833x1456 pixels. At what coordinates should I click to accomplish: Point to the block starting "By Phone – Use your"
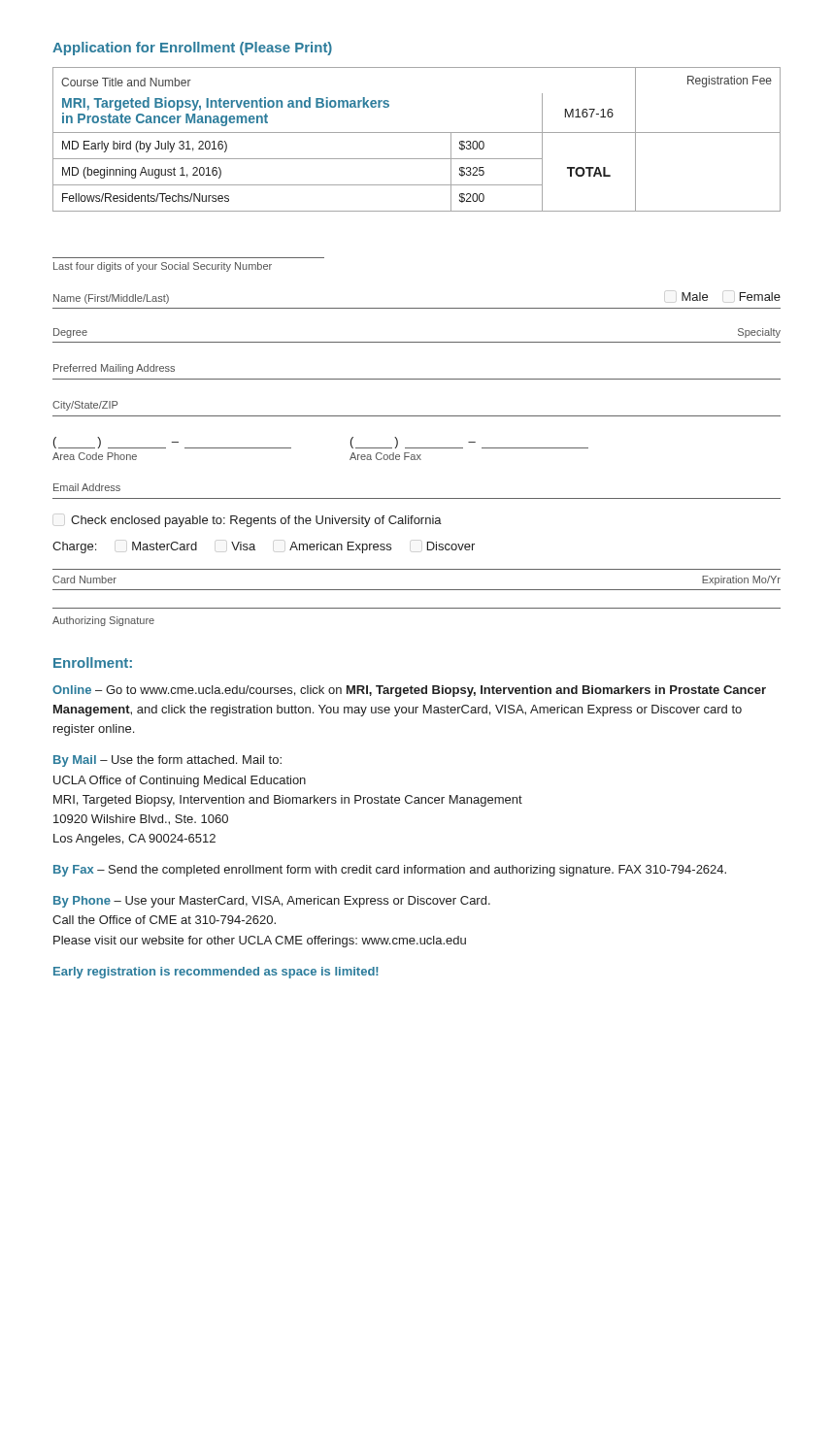[272, 920]
